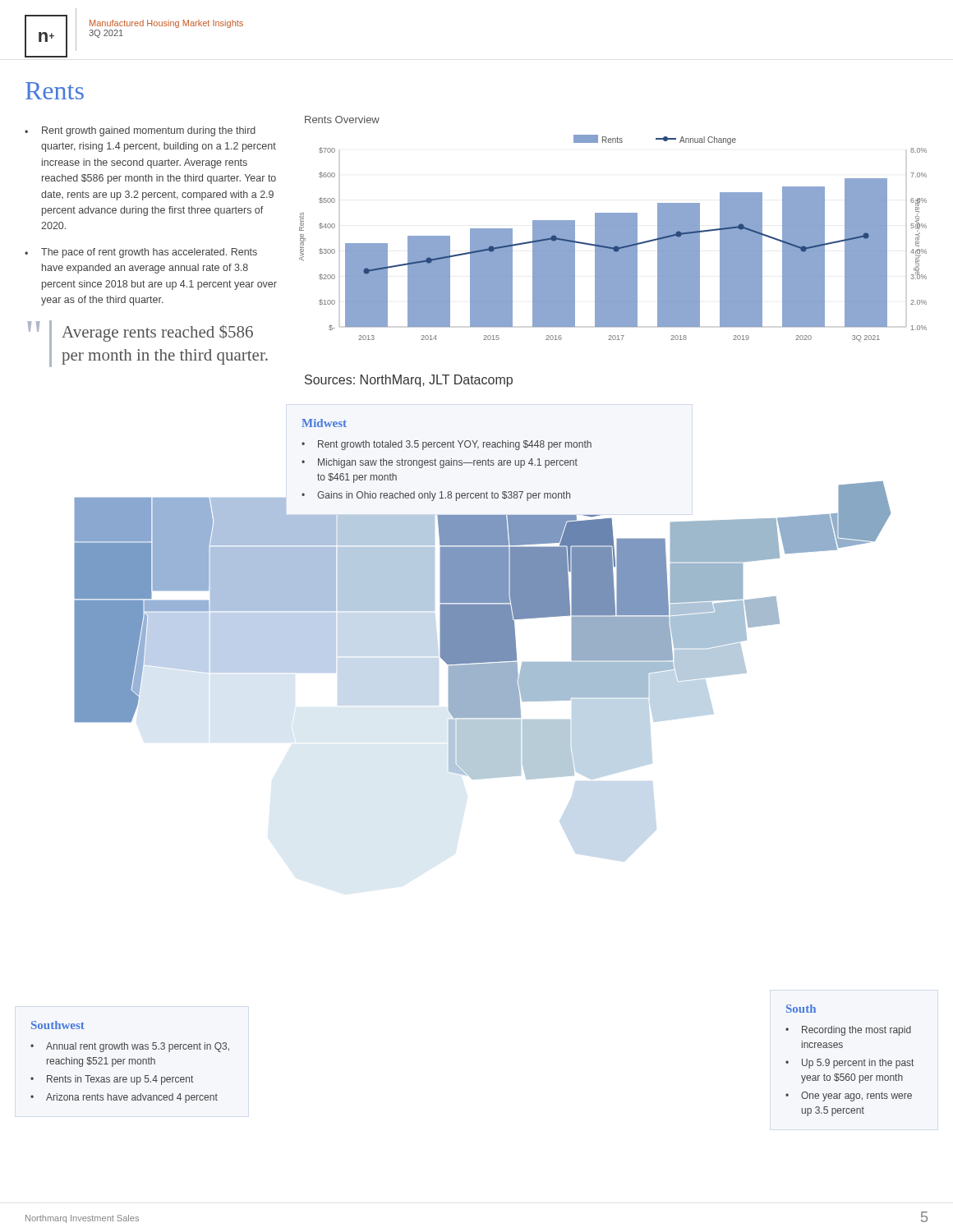This screenshot has height=1232, width=953.
Task: Point to the element starting "" Average rents reached $586per month"
Action: [x=147, y=344]
